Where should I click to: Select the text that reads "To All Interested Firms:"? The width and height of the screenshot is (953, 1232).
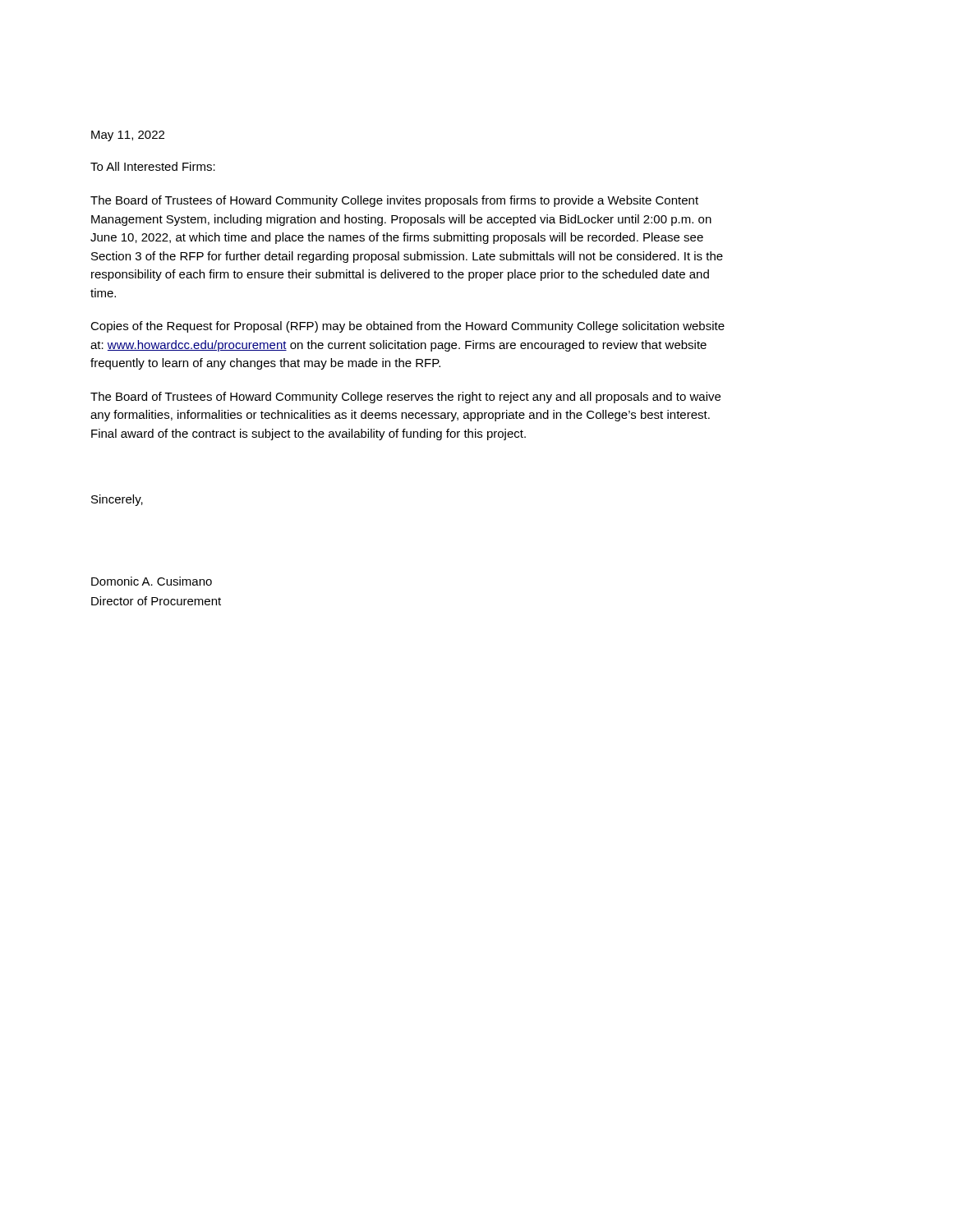click(153, 166)
